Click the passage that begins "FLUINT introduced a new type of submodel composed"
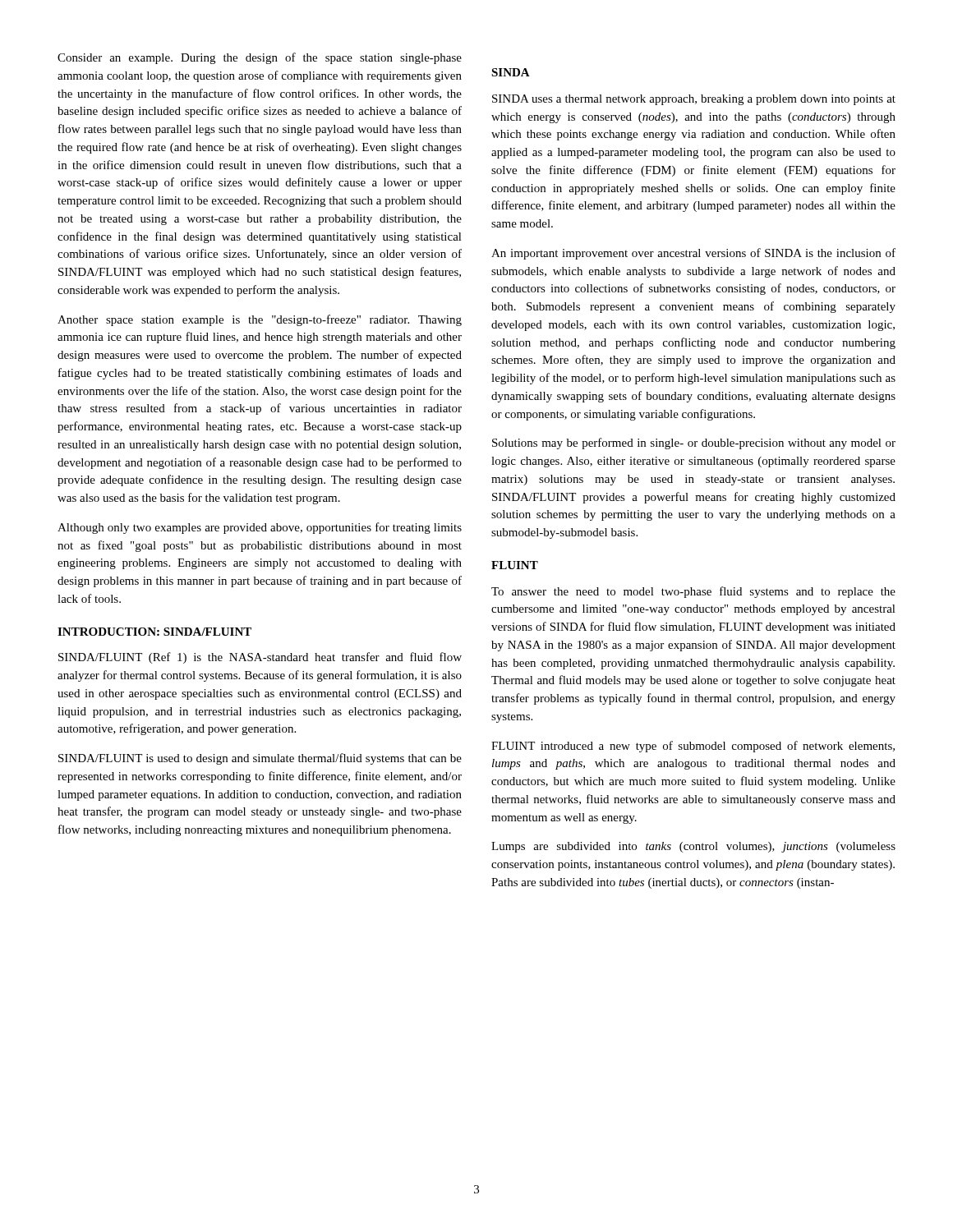Screen dimensions: 1232x953 [693, 781]
